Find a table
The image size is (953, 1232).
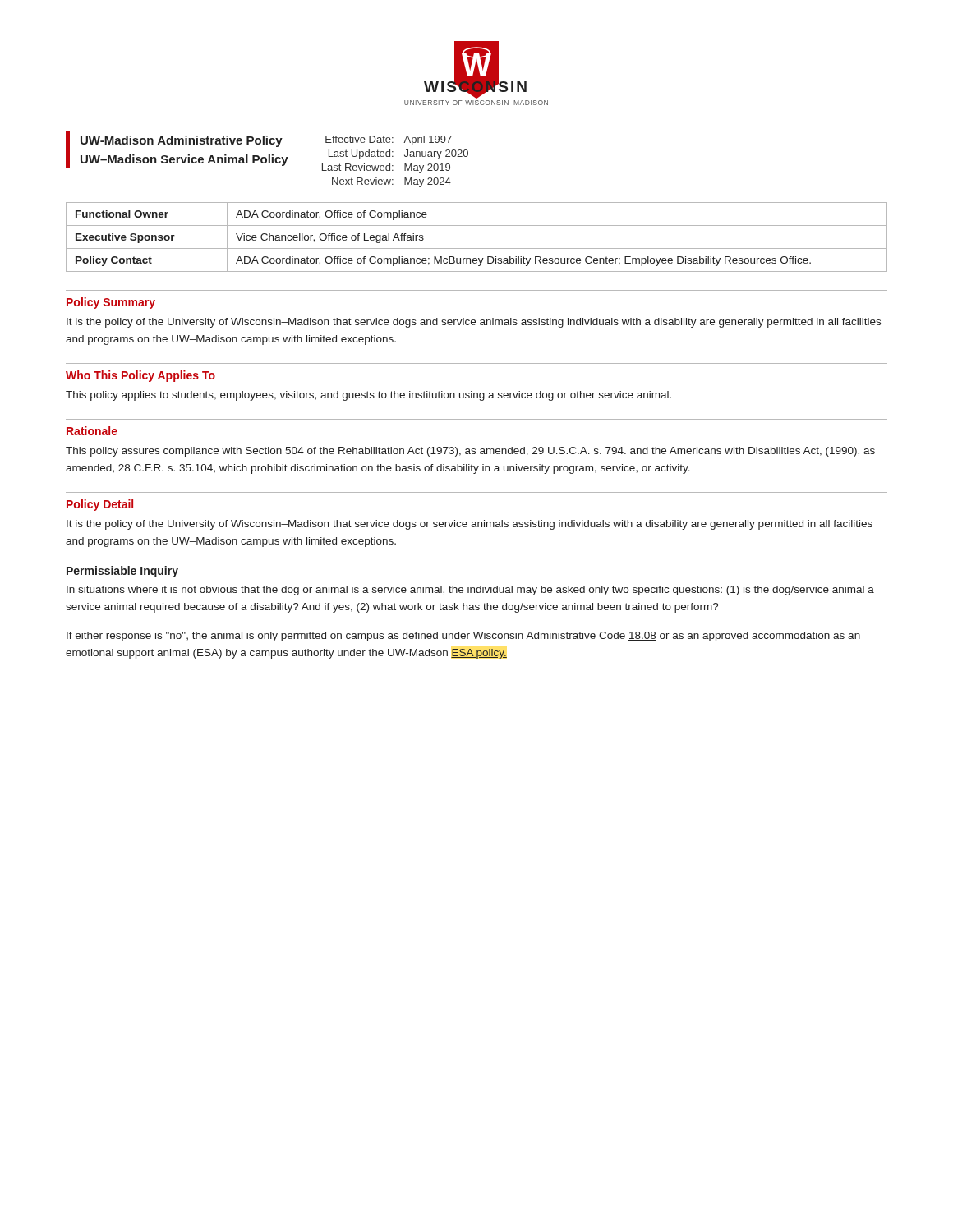tap(476, 237)
